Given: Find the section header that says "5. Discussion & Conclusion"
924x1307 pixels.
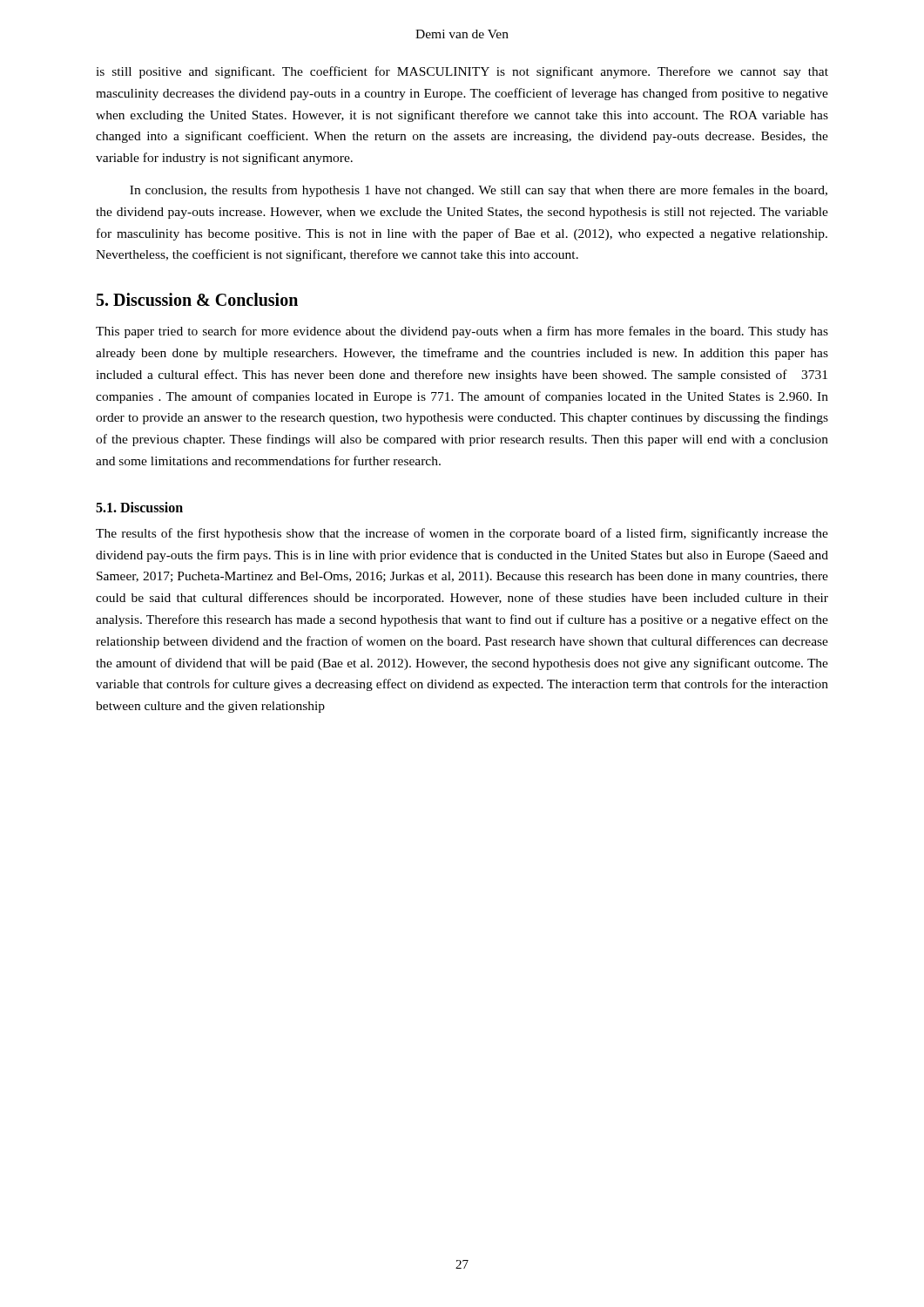Looking at the screenshot, I should pos(197,300).
